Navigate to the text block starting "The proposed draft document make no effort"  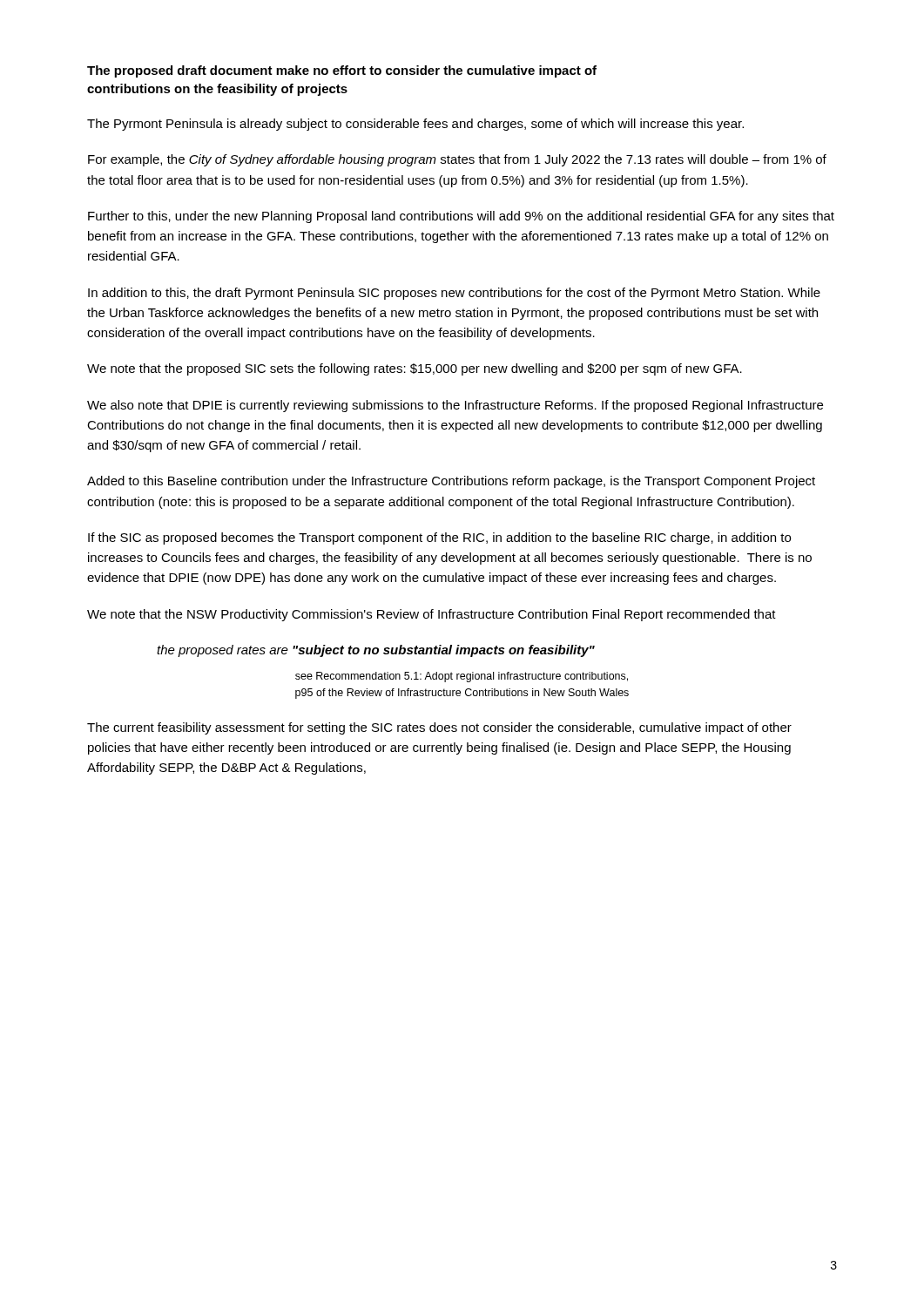coord(342,79)
